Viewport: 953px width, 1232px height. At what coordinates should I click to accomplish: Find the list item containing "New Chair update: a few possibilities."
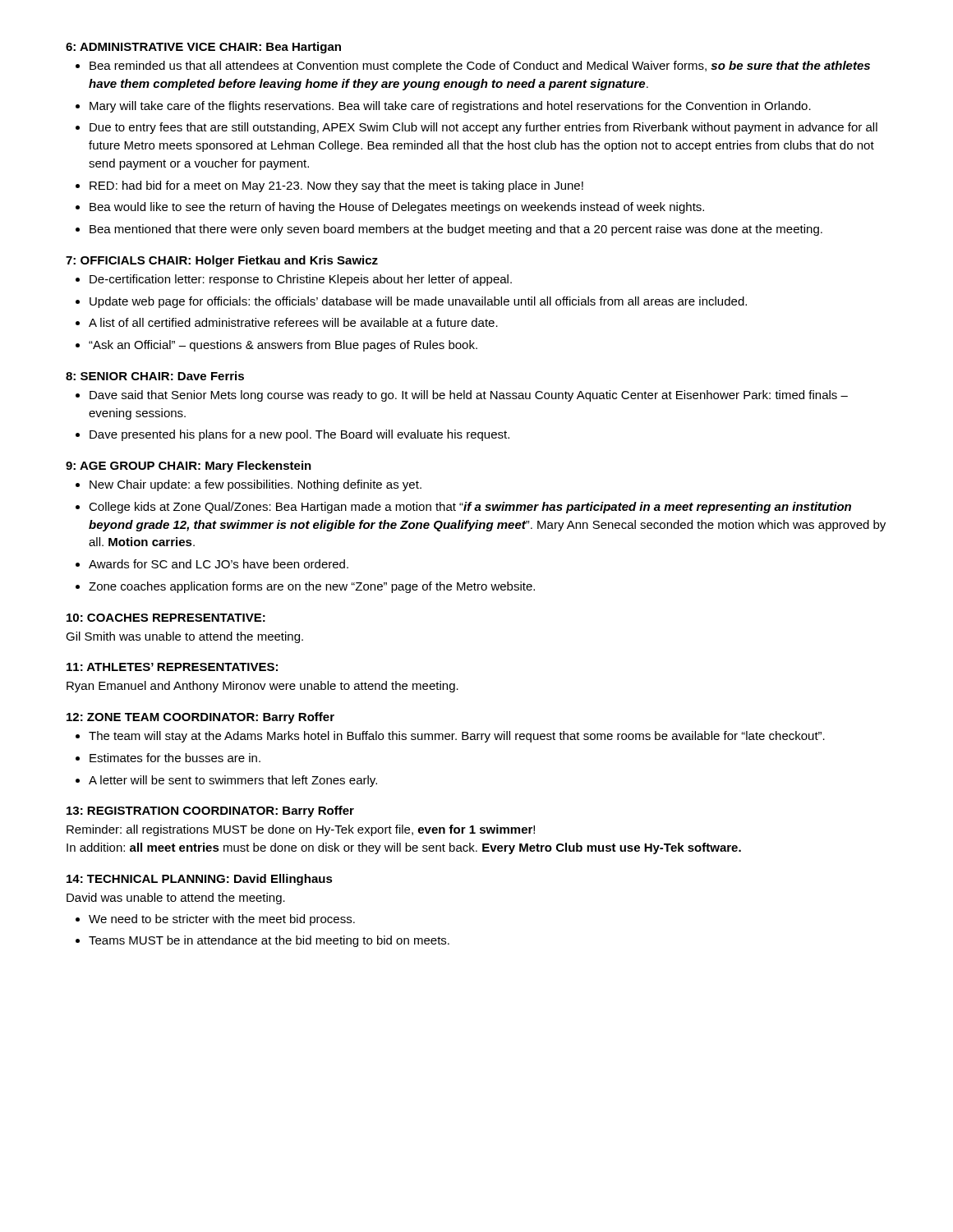(x=256, y=484)
